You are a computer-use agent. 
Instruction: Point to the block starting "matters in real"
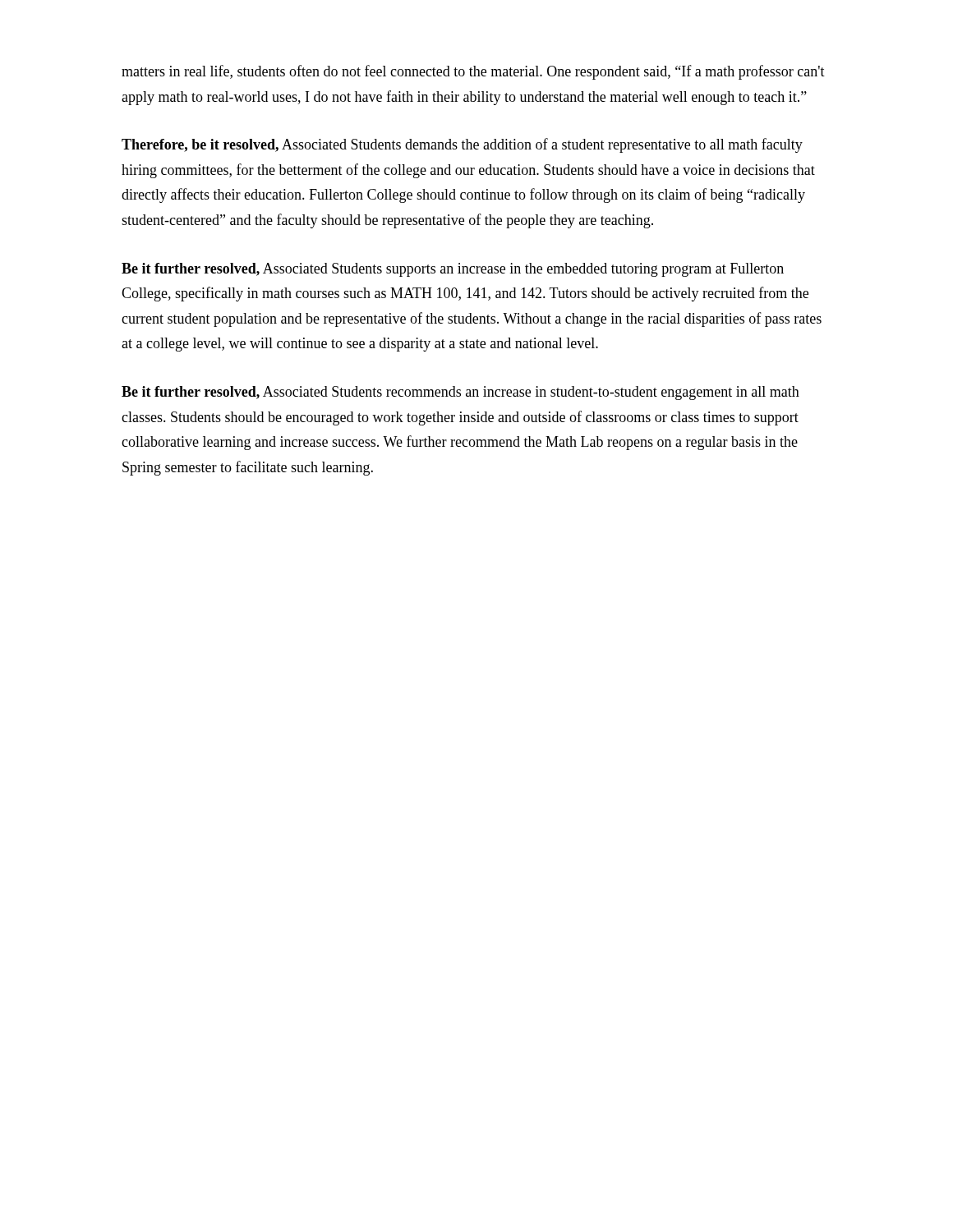473,84
